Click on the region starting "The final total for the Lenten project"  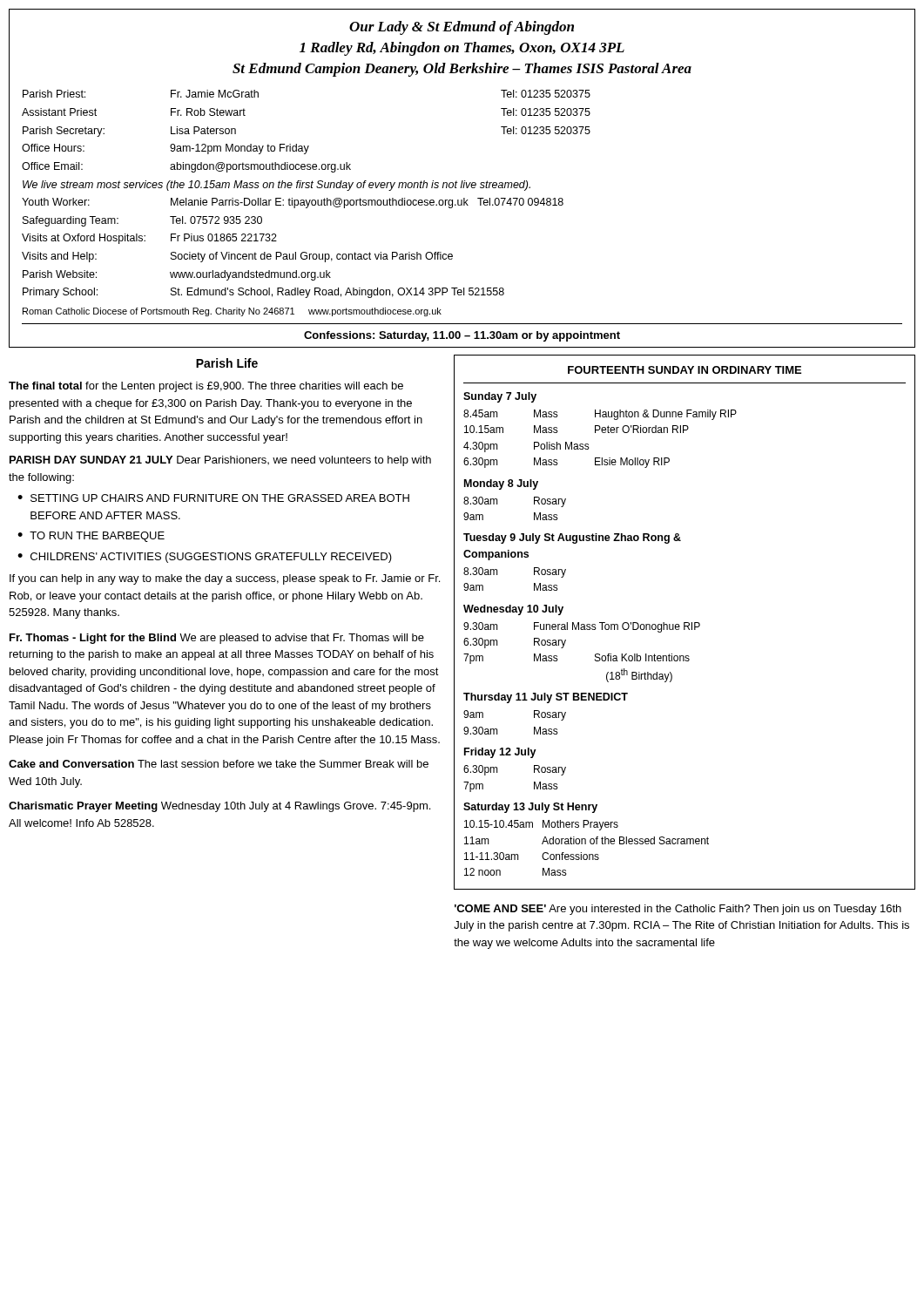pyautogui.click(x=216, y=411)
